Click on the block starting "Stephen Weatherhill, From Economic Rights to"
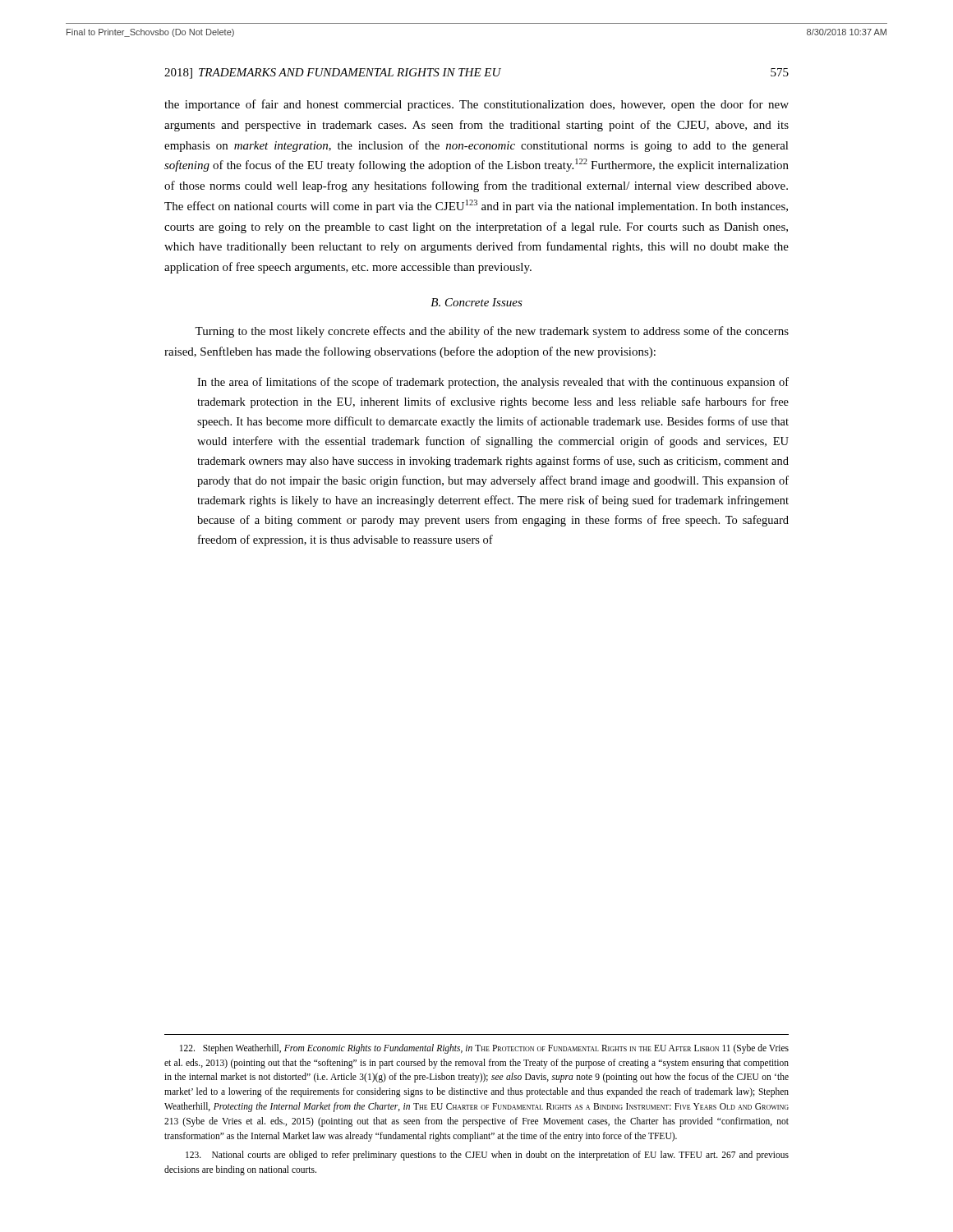The height and width of the screenshot is (1232, 953). point(476,1092)
